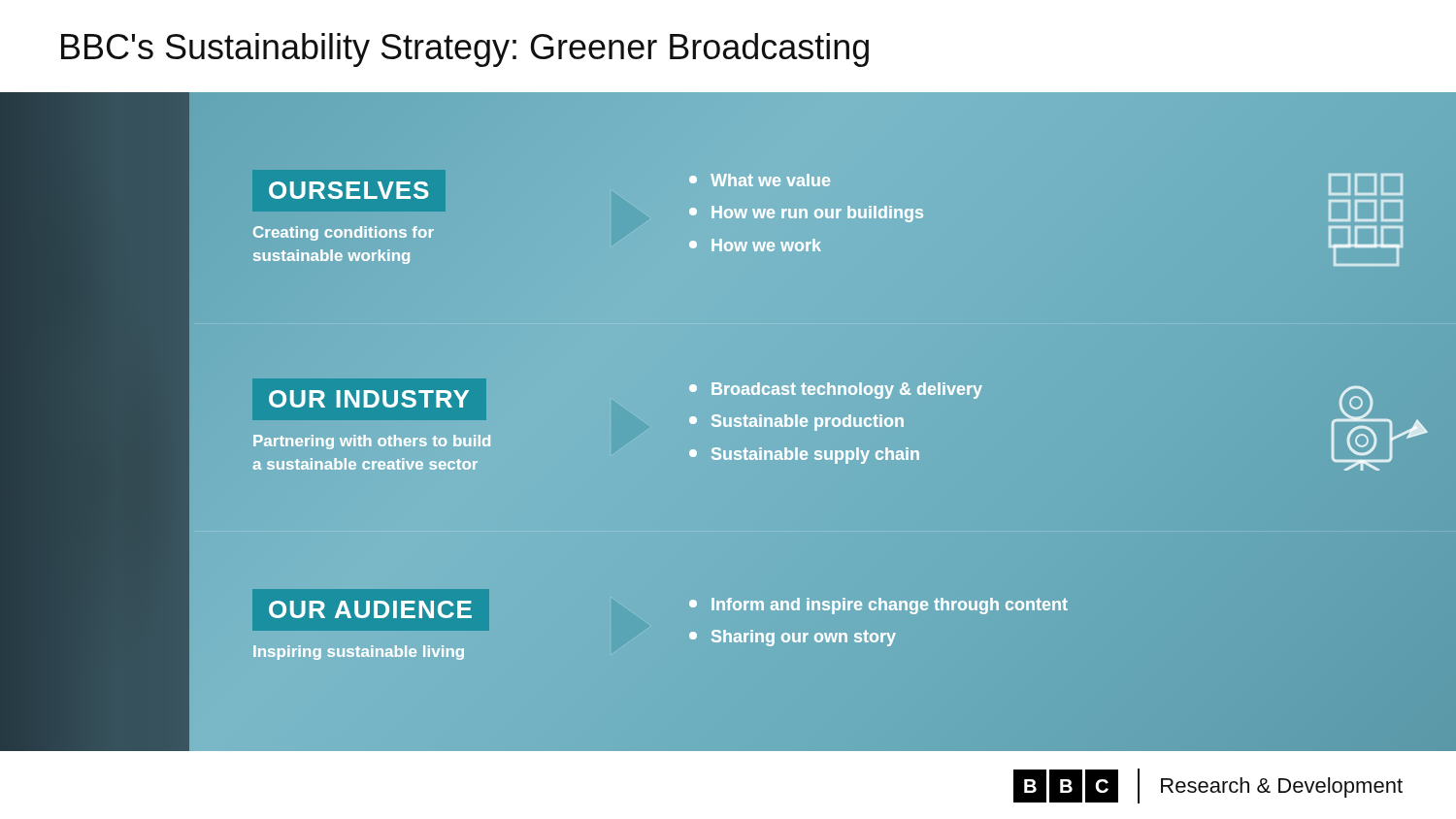Image resolution: width=1456 pixels, height=819 pixels.
Task: Find "Inspiring sustainable living" on this page
Action: [x=359, y=651]
